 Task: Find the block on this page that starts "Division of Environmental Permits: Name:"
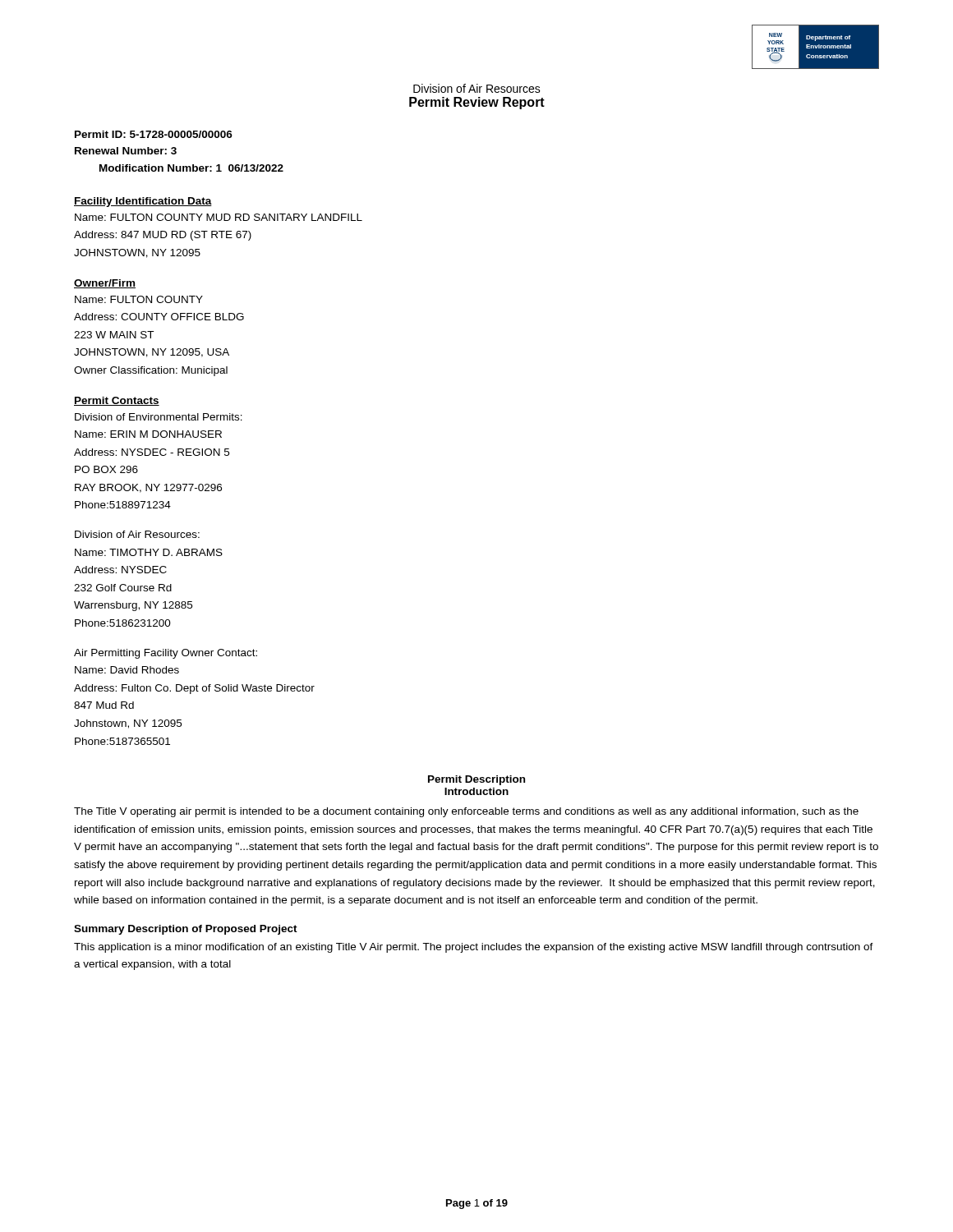coord(159,417)
